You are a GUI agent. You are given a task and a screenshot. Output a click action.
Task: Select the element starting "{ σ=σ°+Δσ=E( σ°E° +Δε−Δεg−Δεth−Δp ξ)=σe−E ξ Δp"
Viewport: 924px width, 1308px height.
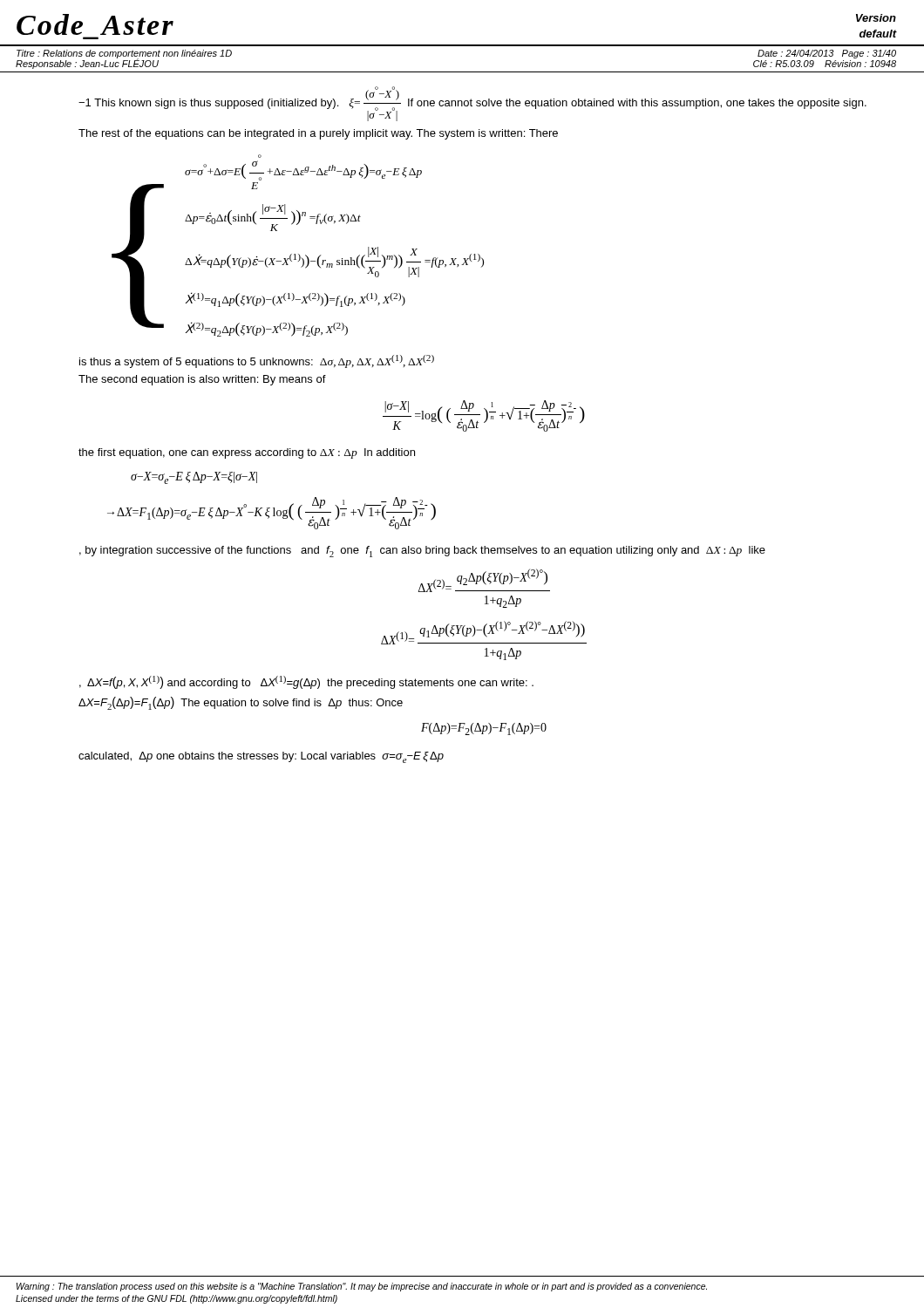coord(290,246)
